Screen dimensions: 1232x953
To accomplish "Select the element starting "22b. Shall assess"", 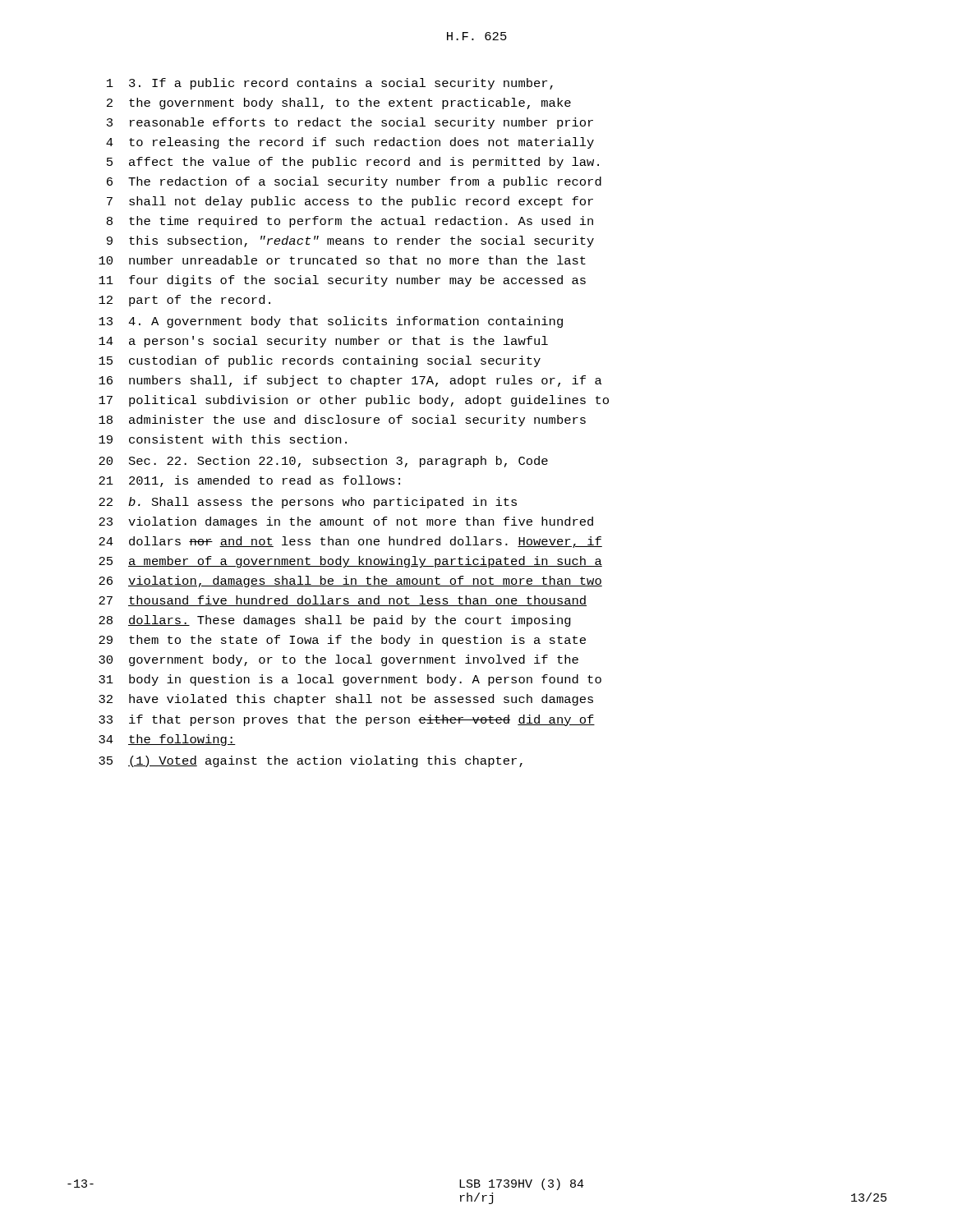I will 485,621.
